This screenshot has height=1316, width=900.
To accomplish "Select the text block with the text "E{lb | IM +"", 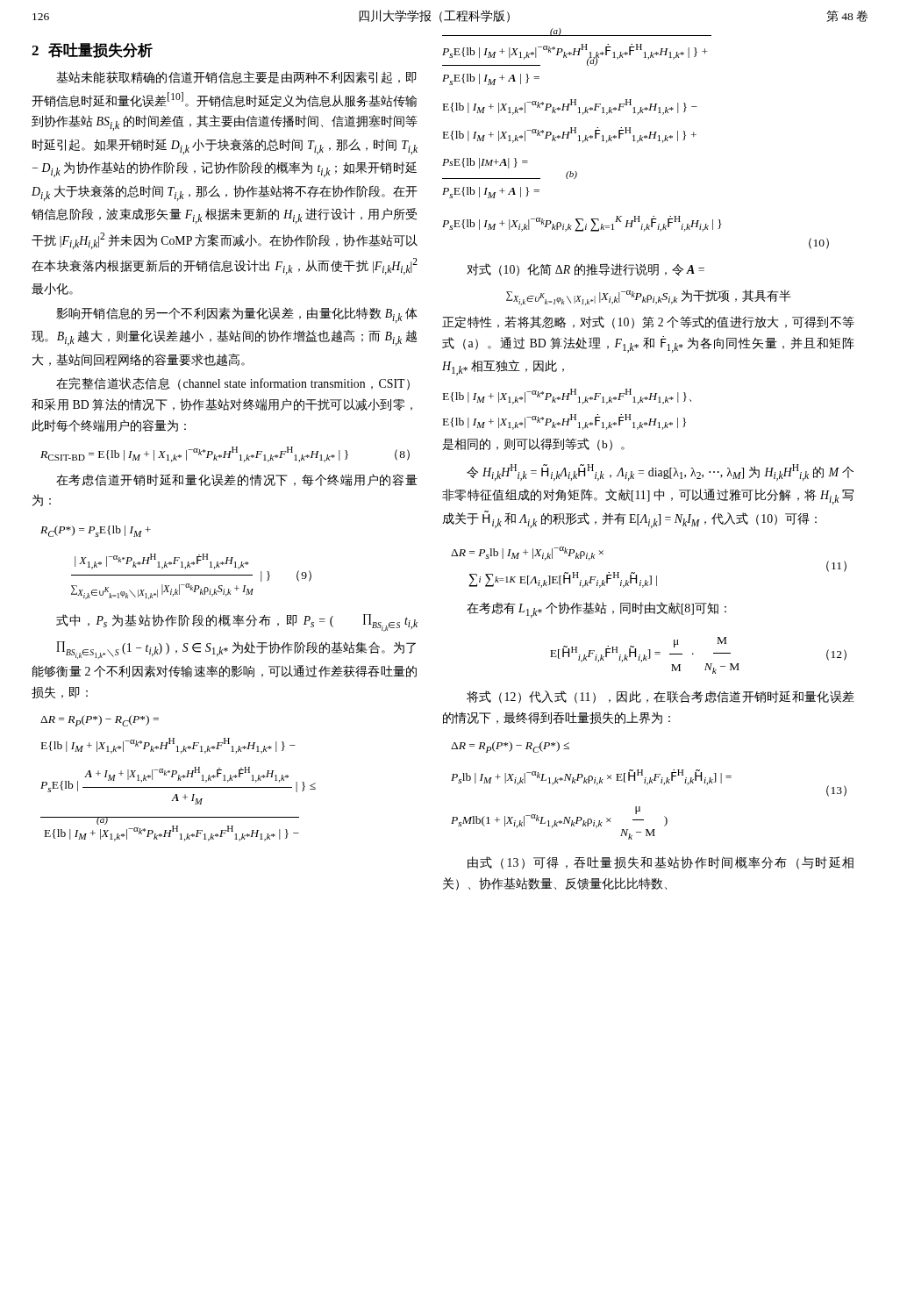I will click(571, 418).
